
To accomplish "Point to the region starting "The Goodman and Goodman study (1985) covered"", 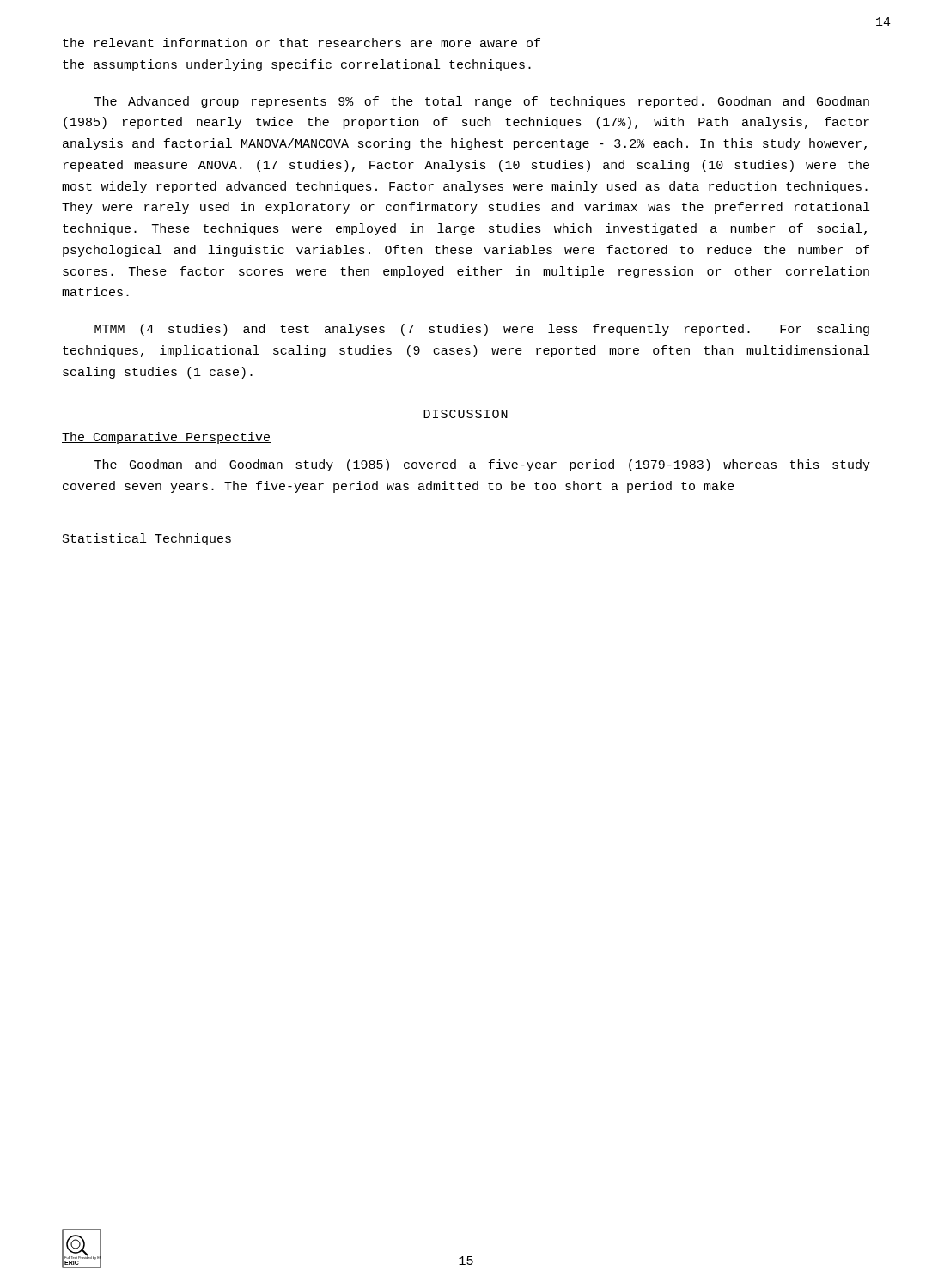I will [x=466, y=477].
